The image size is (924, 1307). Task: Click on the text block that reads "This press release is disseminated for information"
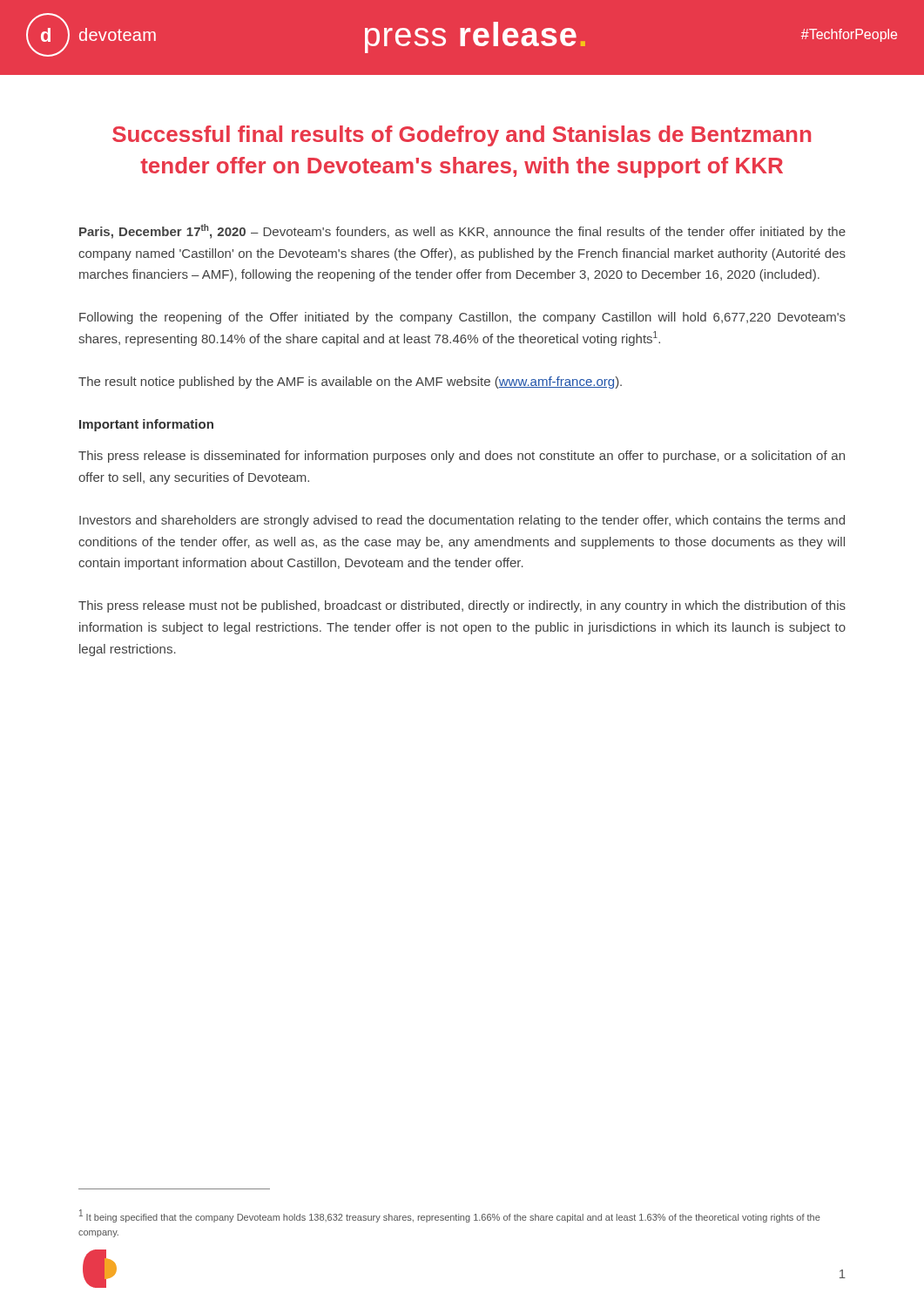point(462,466)
